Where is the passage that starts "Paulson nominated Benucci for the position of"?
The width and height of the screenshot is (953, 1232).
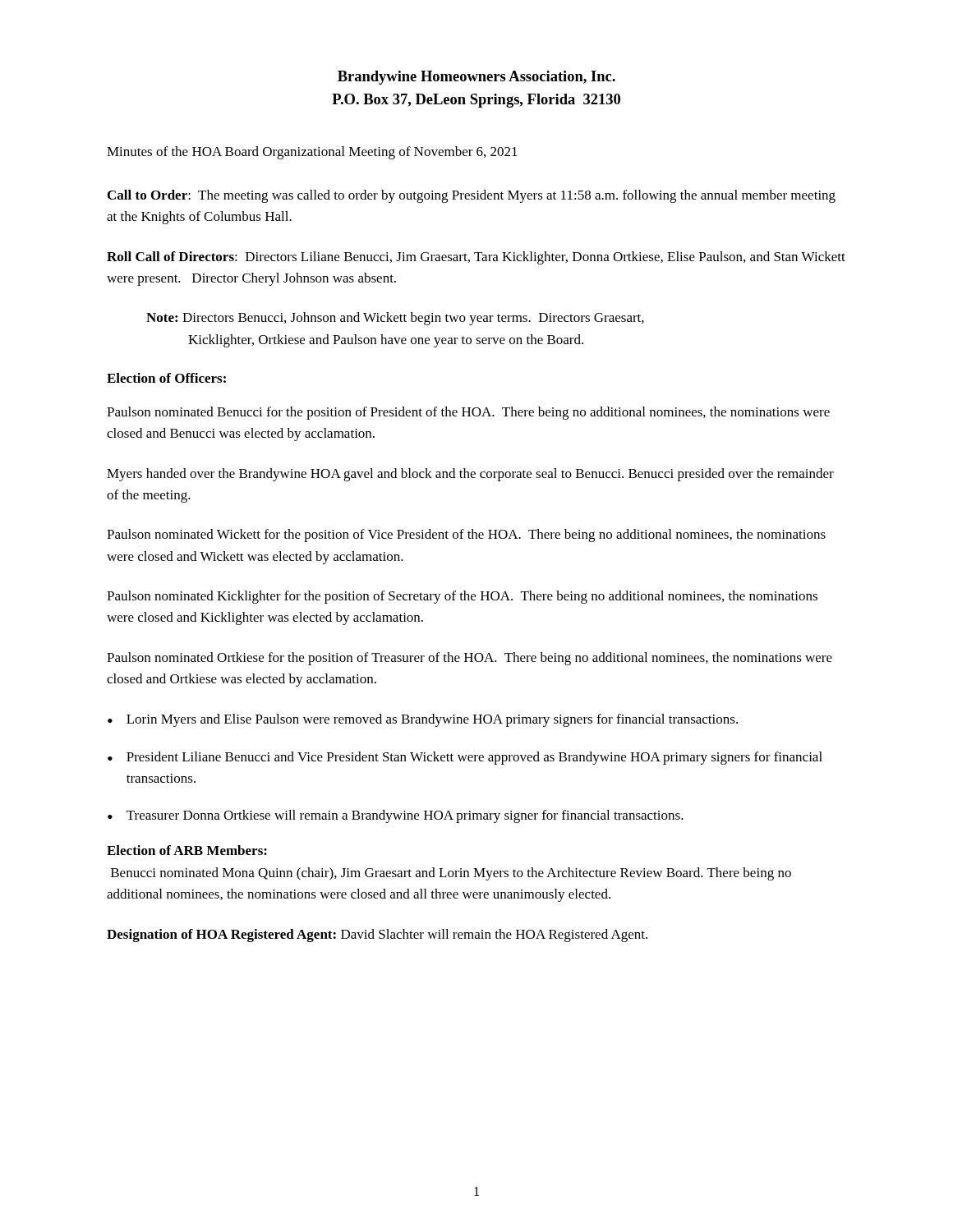[468, 423]
